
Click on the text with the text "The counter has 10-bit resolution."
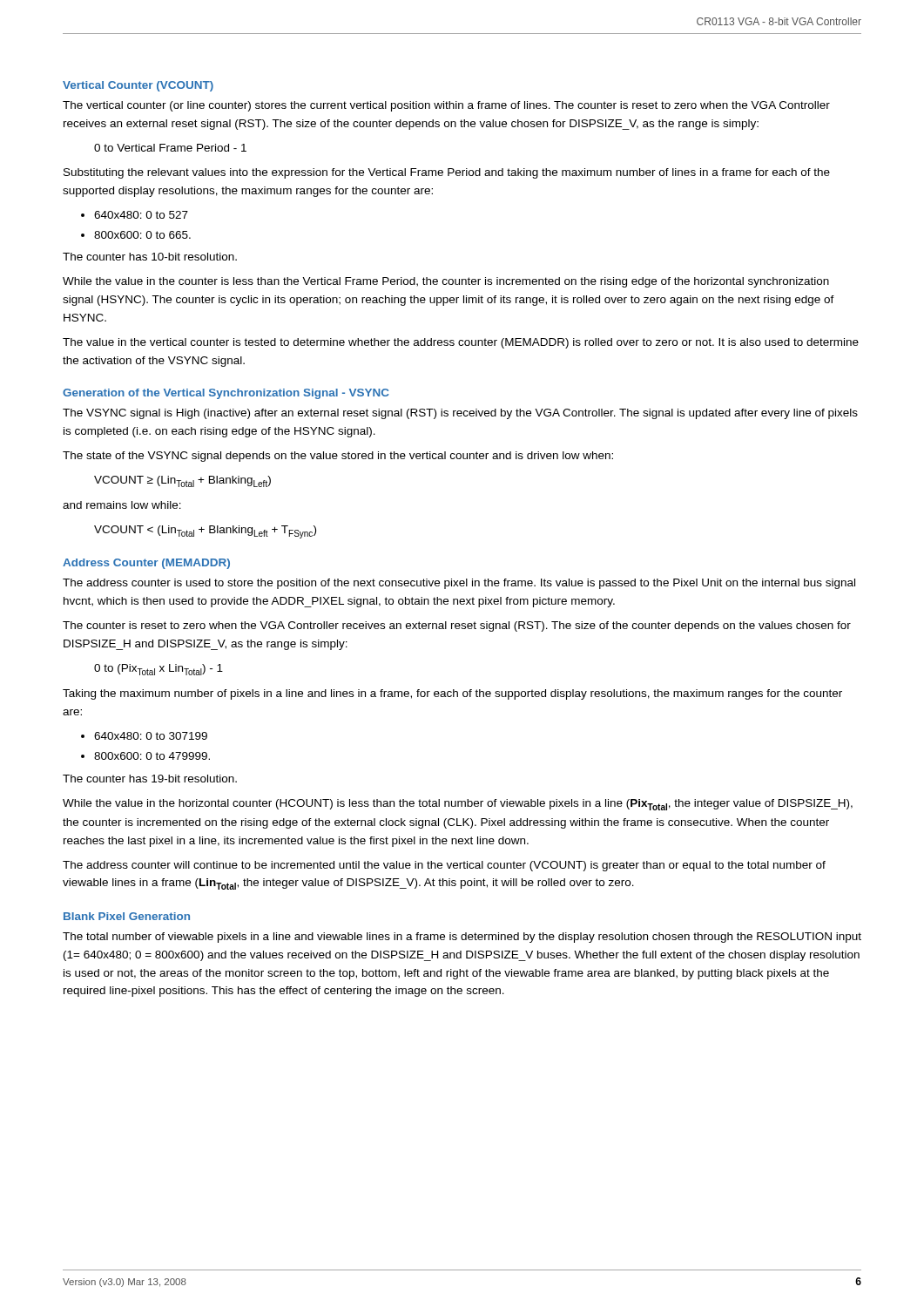pyautogui.click(x=150, y=257)
